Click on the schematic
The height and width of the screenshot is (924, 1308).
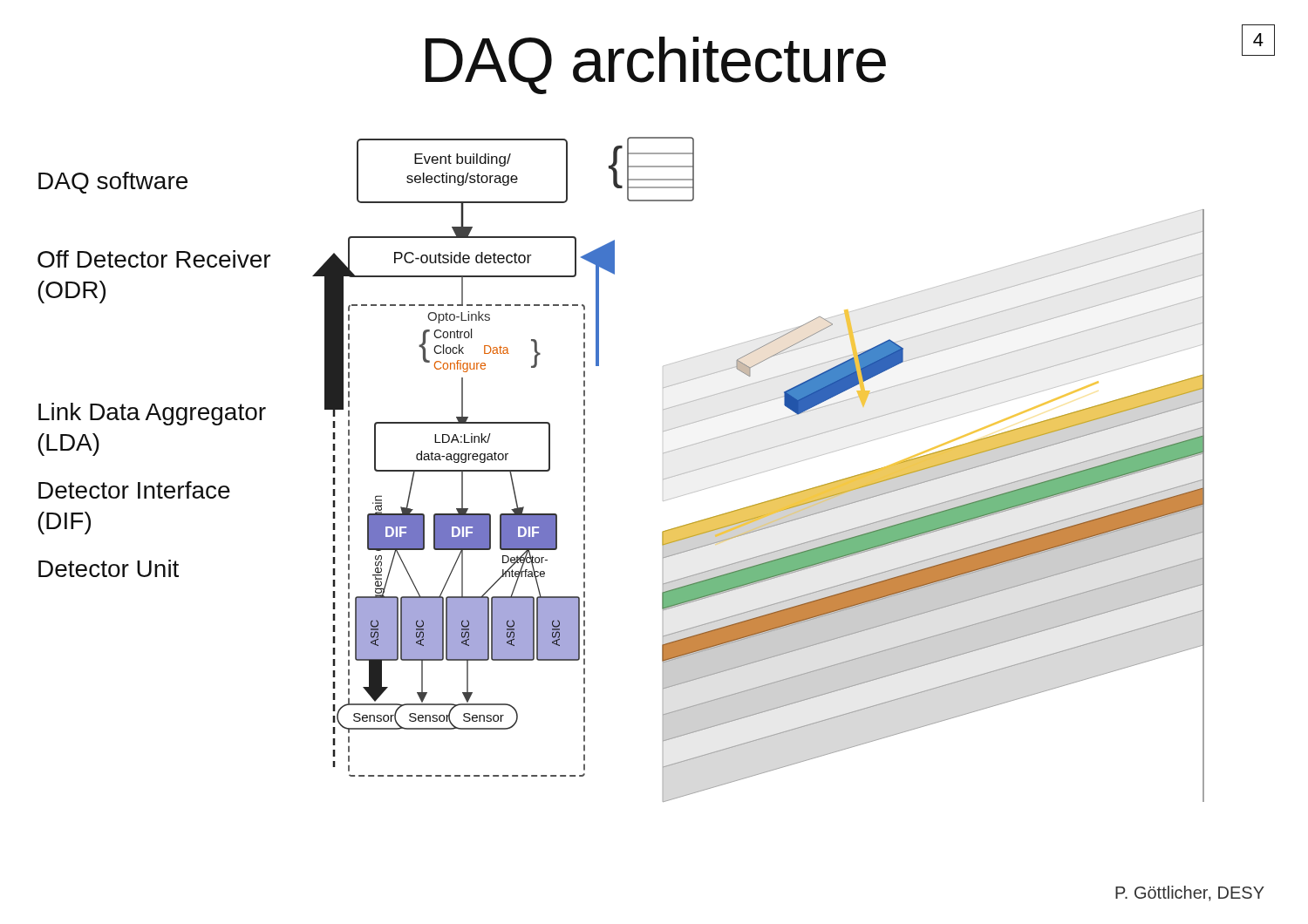point(763,510)
